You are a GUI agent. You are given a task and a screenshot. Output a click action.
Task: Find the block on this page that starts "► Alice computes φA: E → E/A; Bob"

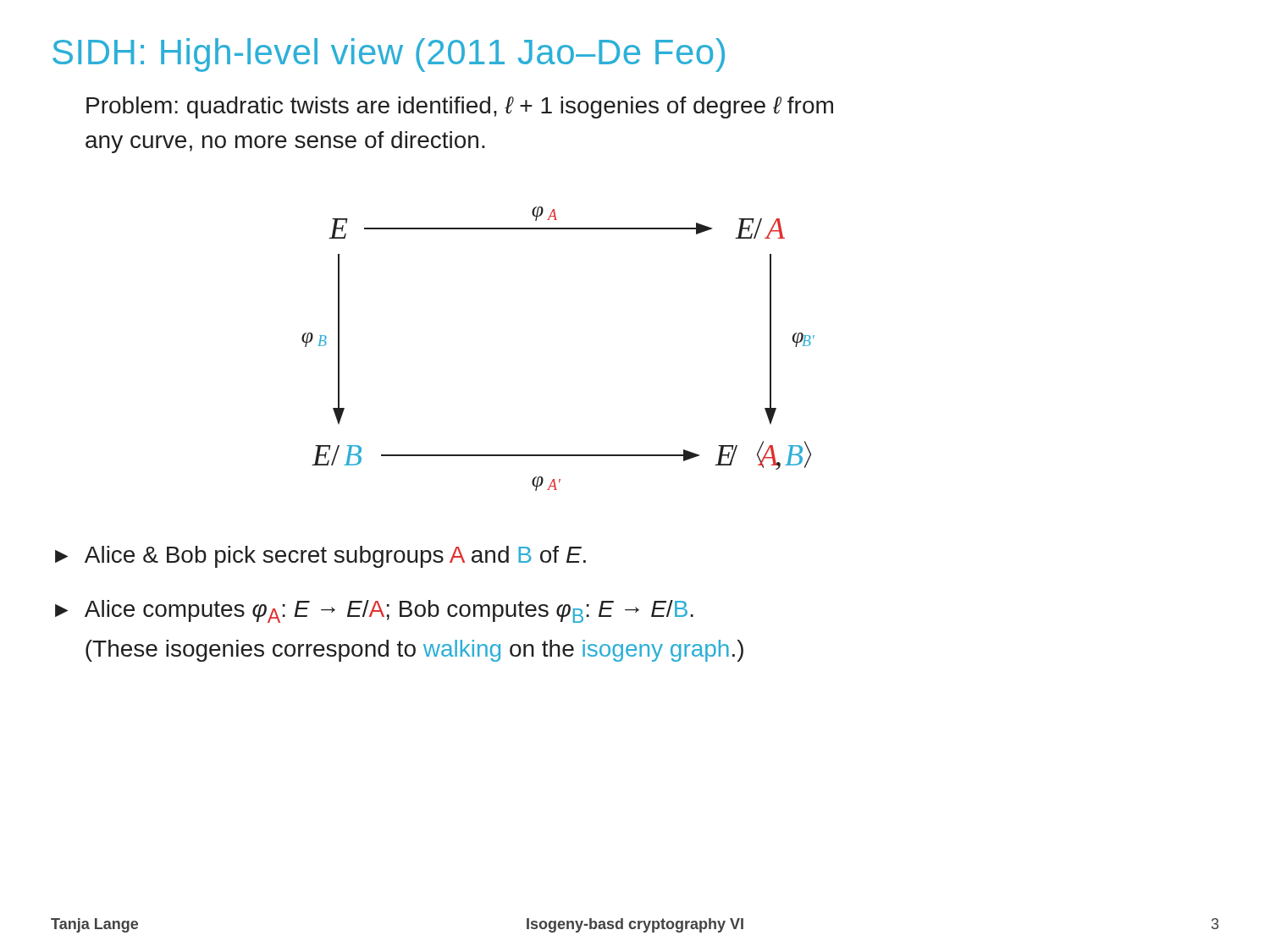[x=398, y=629]
